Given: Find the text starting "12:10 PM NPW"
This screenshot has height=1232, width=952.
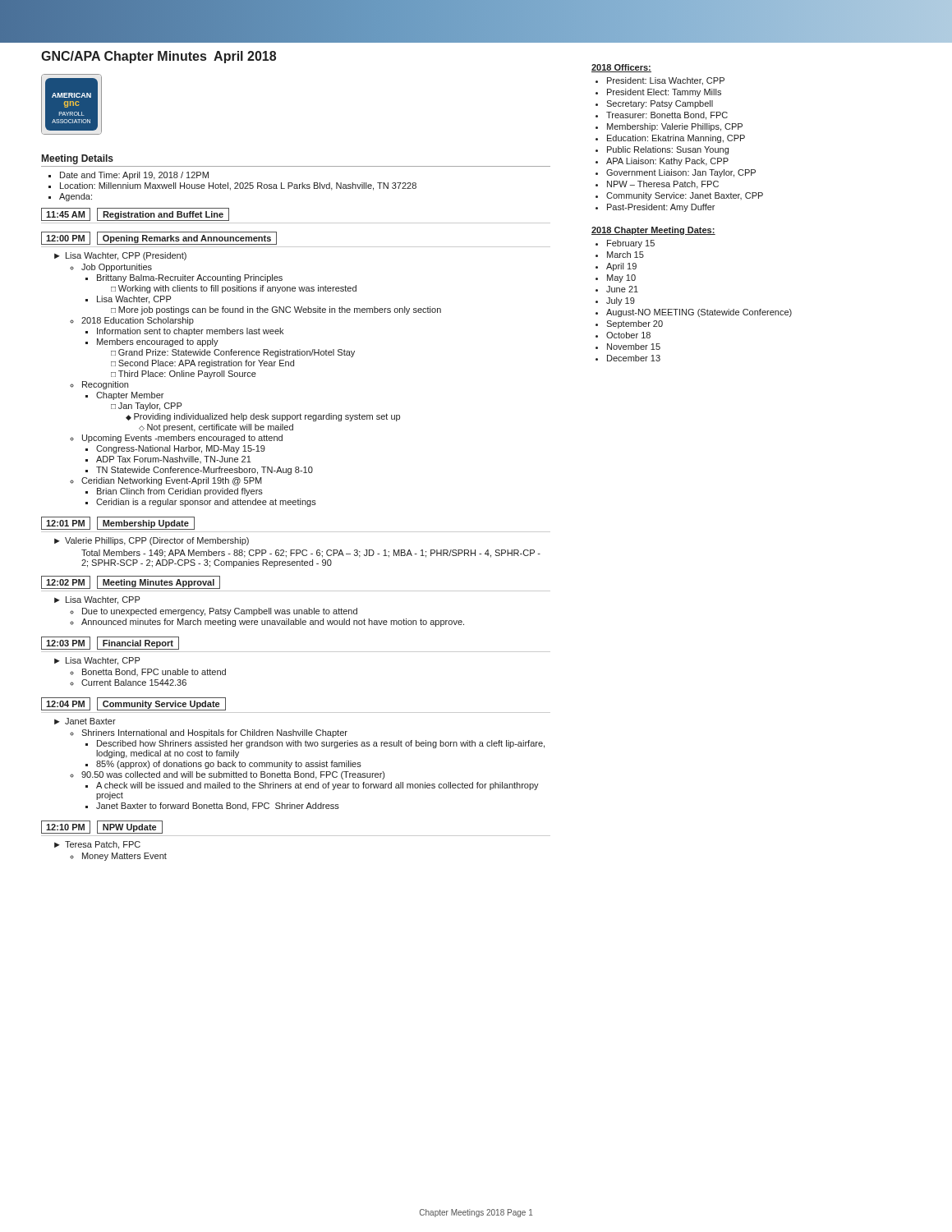Looking at the screenshot, I should [102, 827].
